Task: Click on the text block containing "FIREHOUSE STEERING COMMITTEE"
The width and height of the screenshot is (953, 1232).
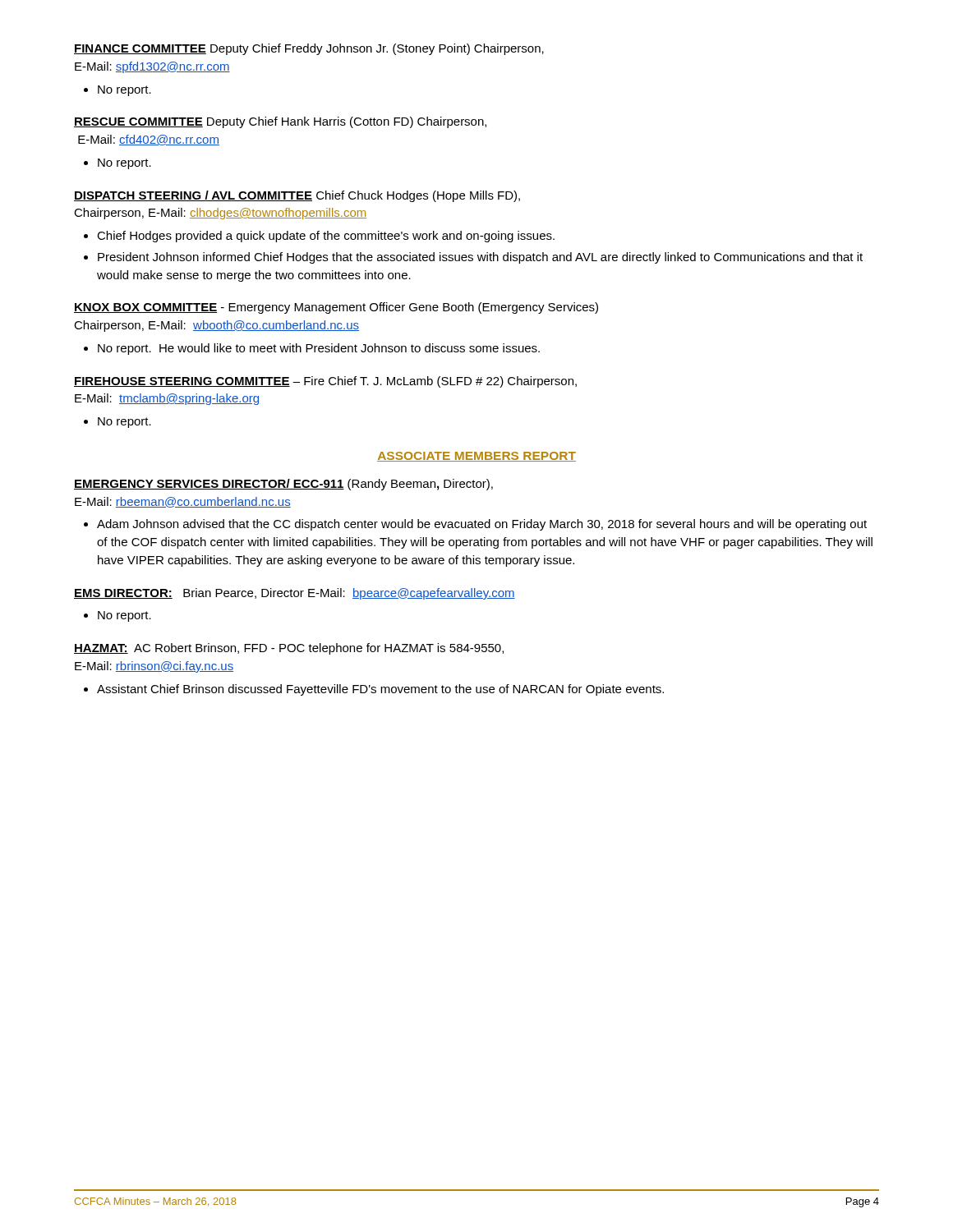Action: pyautogui.click(x=325, y=382)
